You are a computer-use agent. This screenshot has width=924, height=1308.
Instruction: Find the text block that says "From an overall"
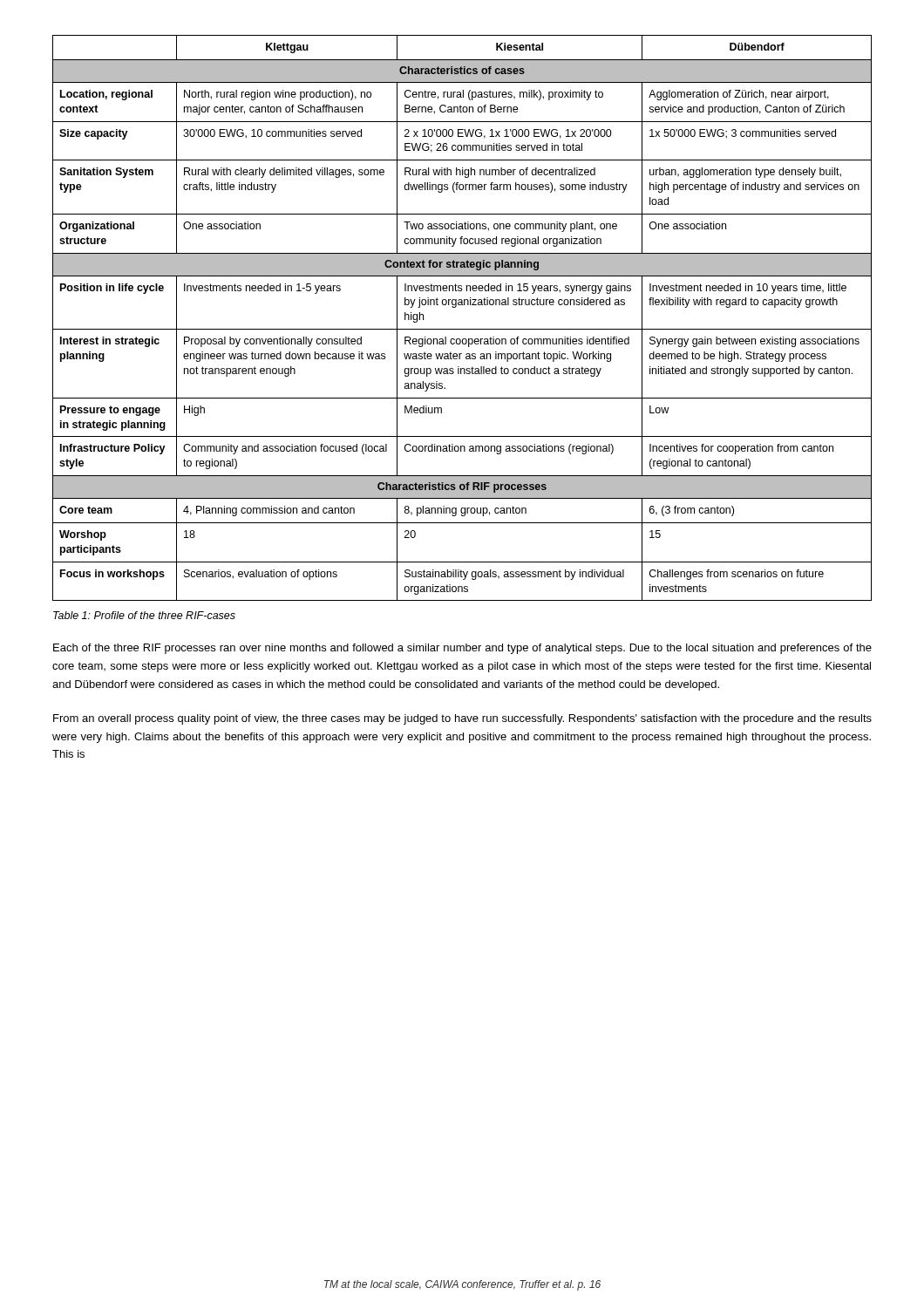462,736
